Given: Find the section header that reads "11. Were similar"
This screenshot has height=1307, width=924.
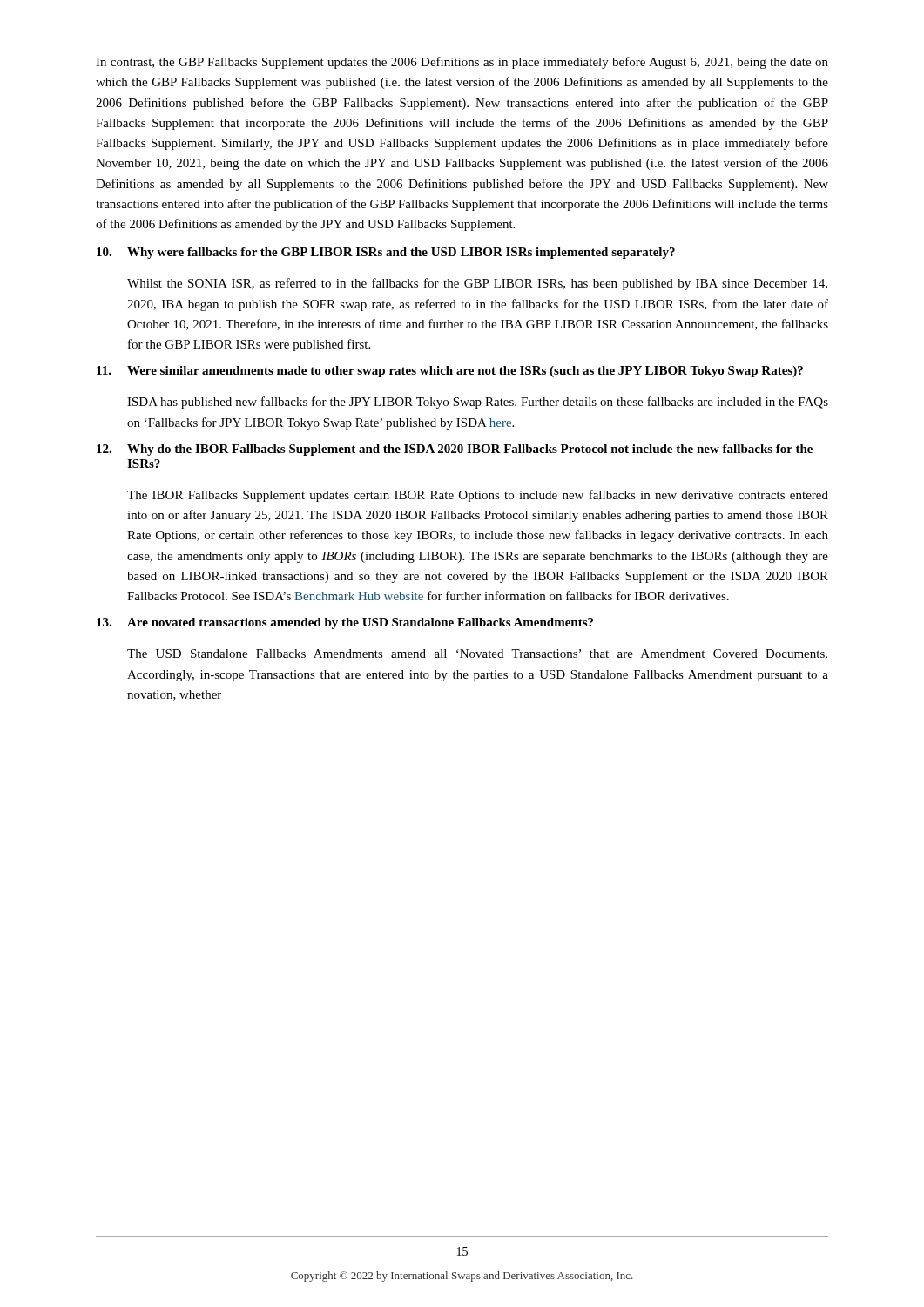Looking at the screenshot, I should (462, 371).
